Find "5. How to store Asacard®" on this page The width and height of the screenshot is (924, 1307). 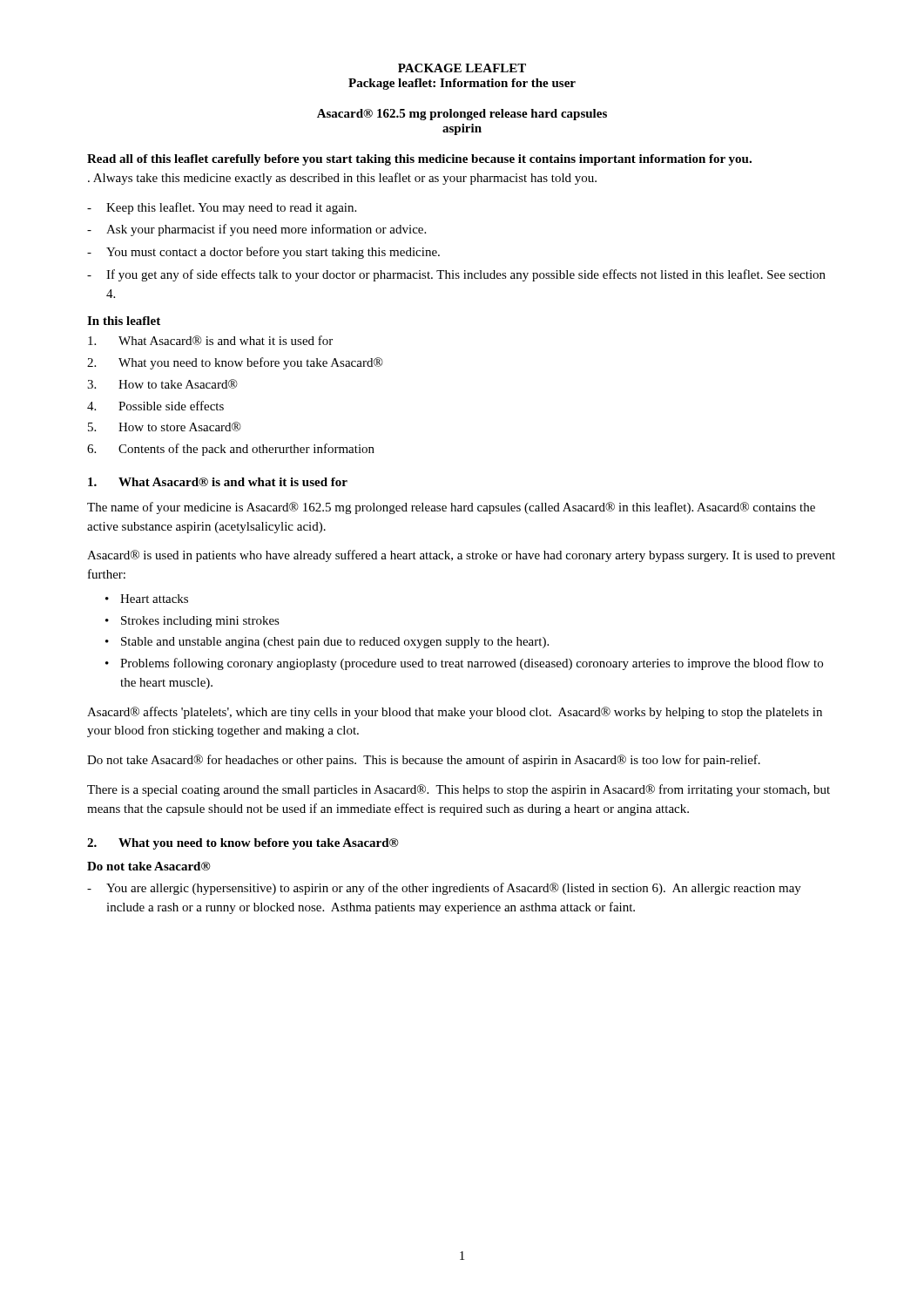tap(164, 428)
